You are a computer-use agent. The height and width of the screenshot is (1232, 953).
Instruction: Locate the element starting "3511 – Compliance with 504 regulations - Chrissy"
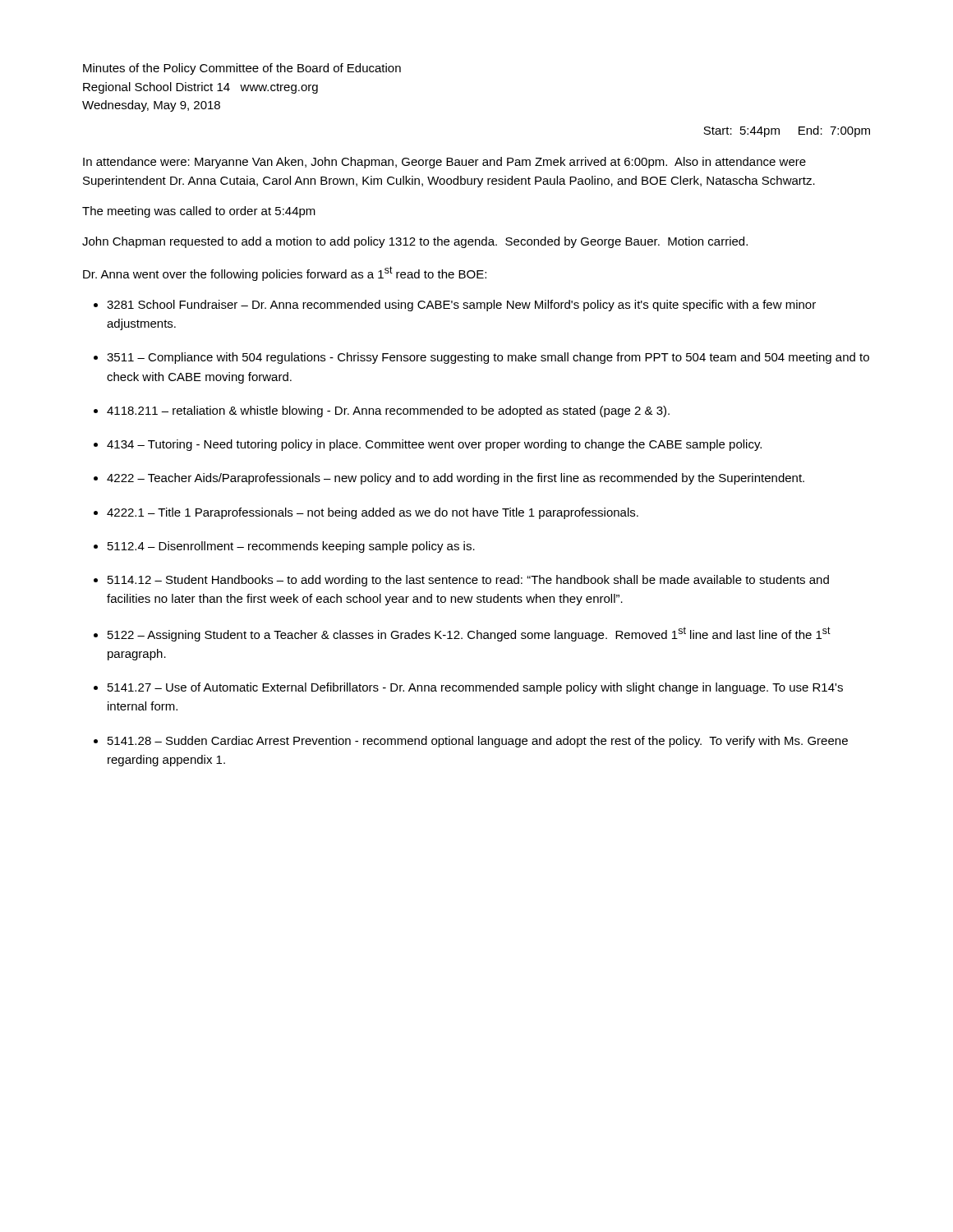[x=488, y=367]
